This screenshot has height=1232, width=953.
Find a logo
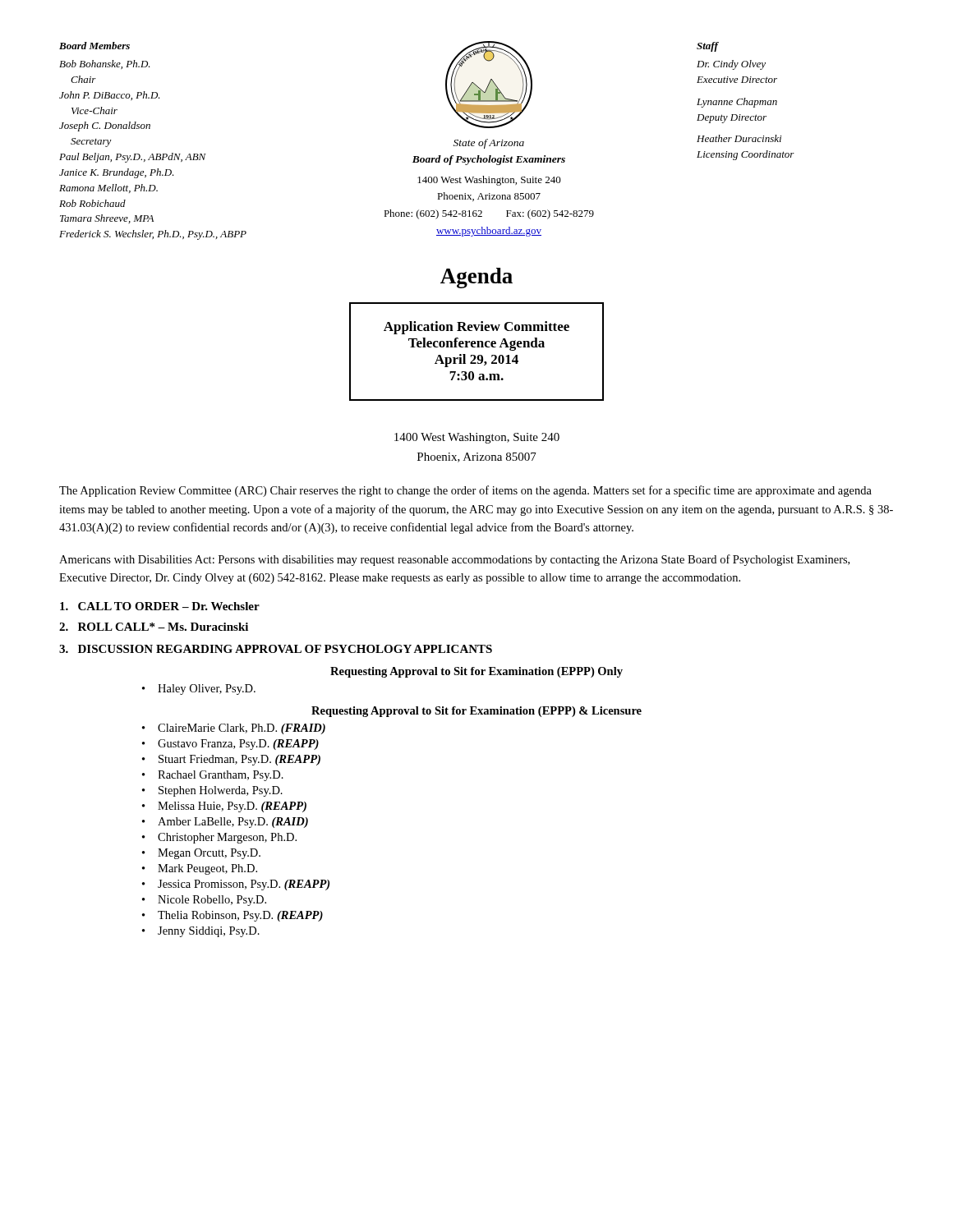click(489, 85)
